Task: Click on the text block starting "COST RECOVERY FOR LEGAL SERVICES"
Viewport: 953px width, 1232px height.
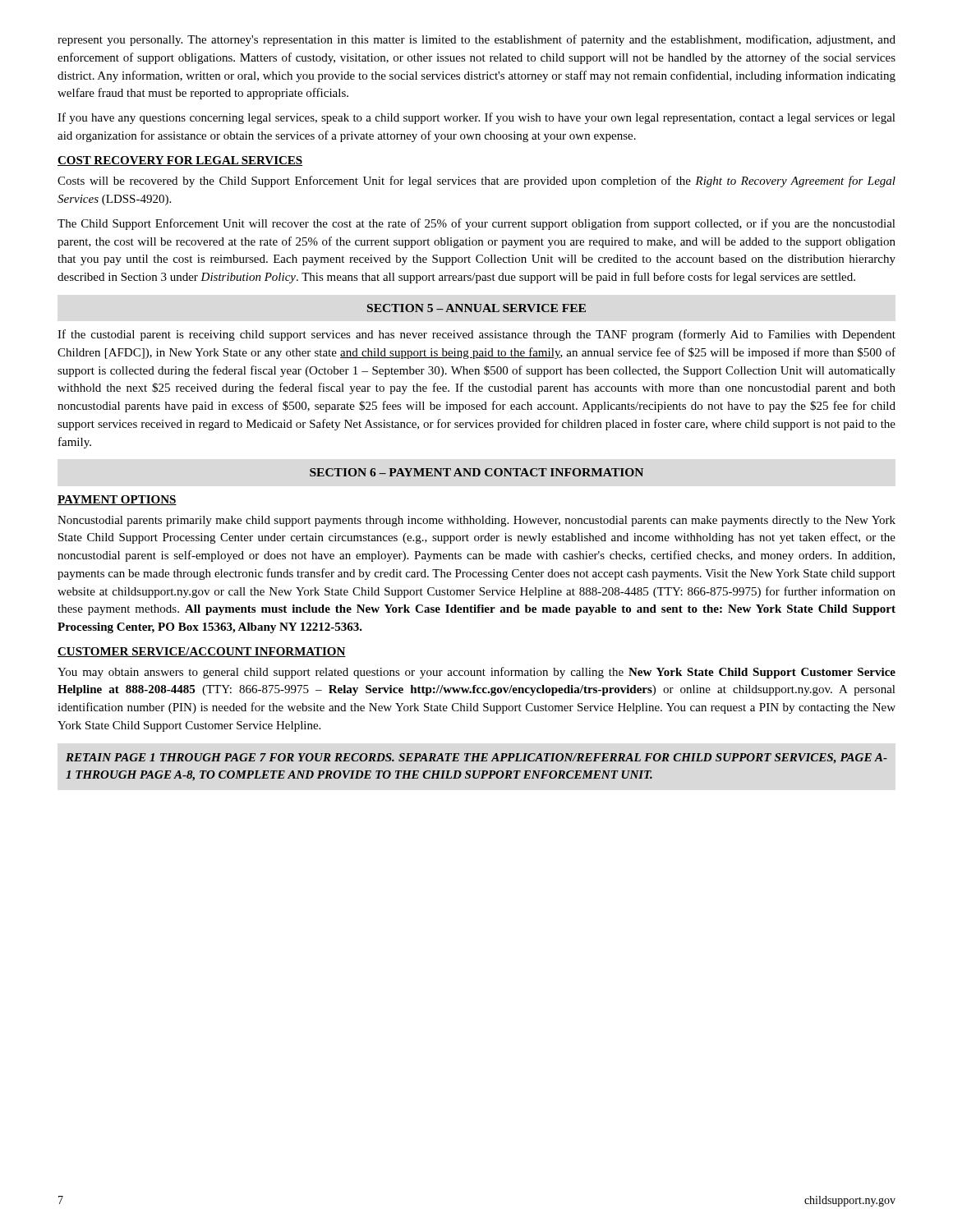Action: pos(180,160)
